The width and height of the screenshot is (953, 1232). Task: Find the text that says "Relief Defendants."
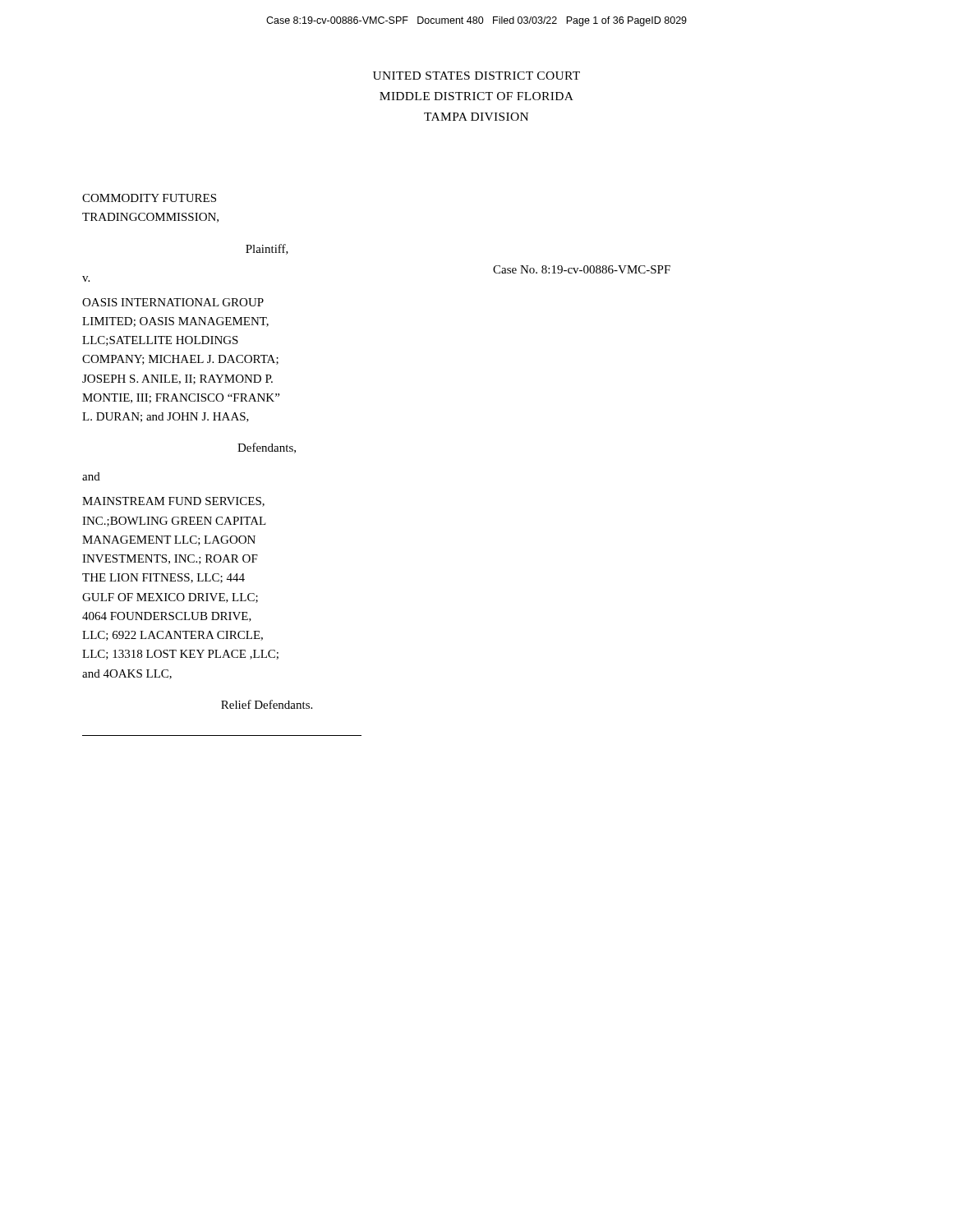267,705
